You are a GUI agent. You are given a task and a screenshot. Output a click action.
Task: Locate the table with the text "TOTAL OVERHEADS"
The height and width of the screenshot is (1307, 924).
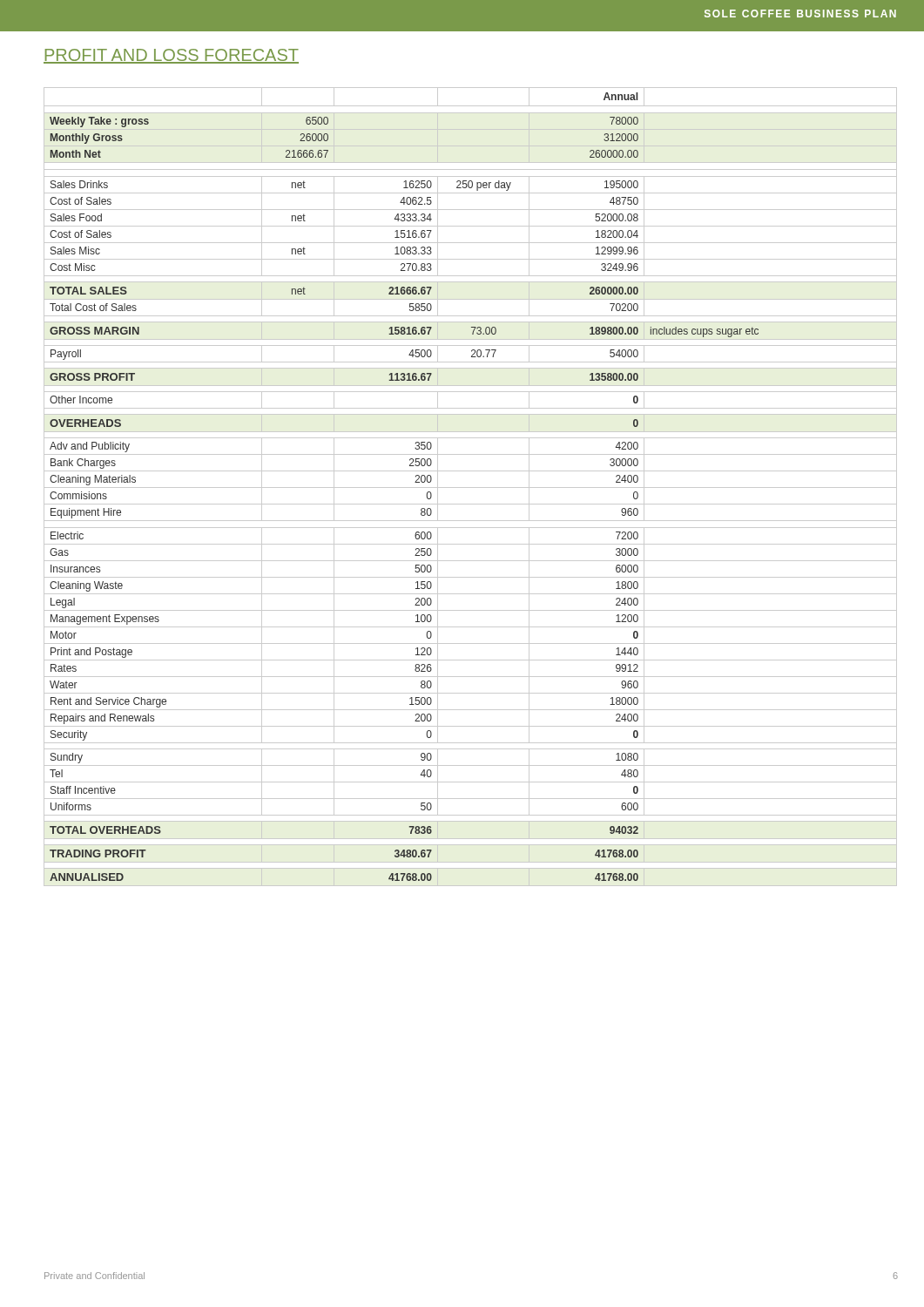coord(470,487)
